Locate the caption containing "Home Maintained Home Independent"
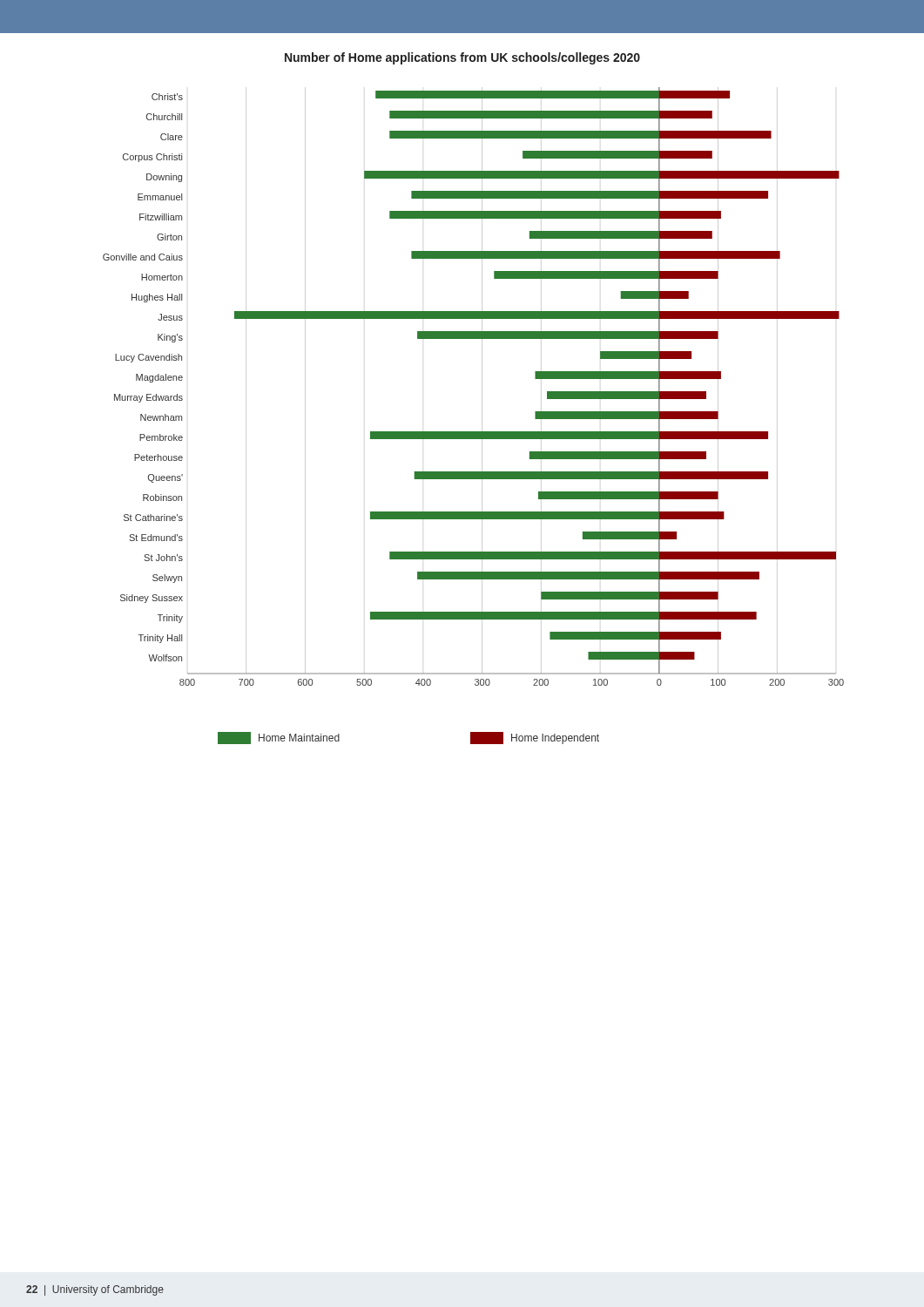The height and width of the screenshot is (1307, 924). [276, 738]
